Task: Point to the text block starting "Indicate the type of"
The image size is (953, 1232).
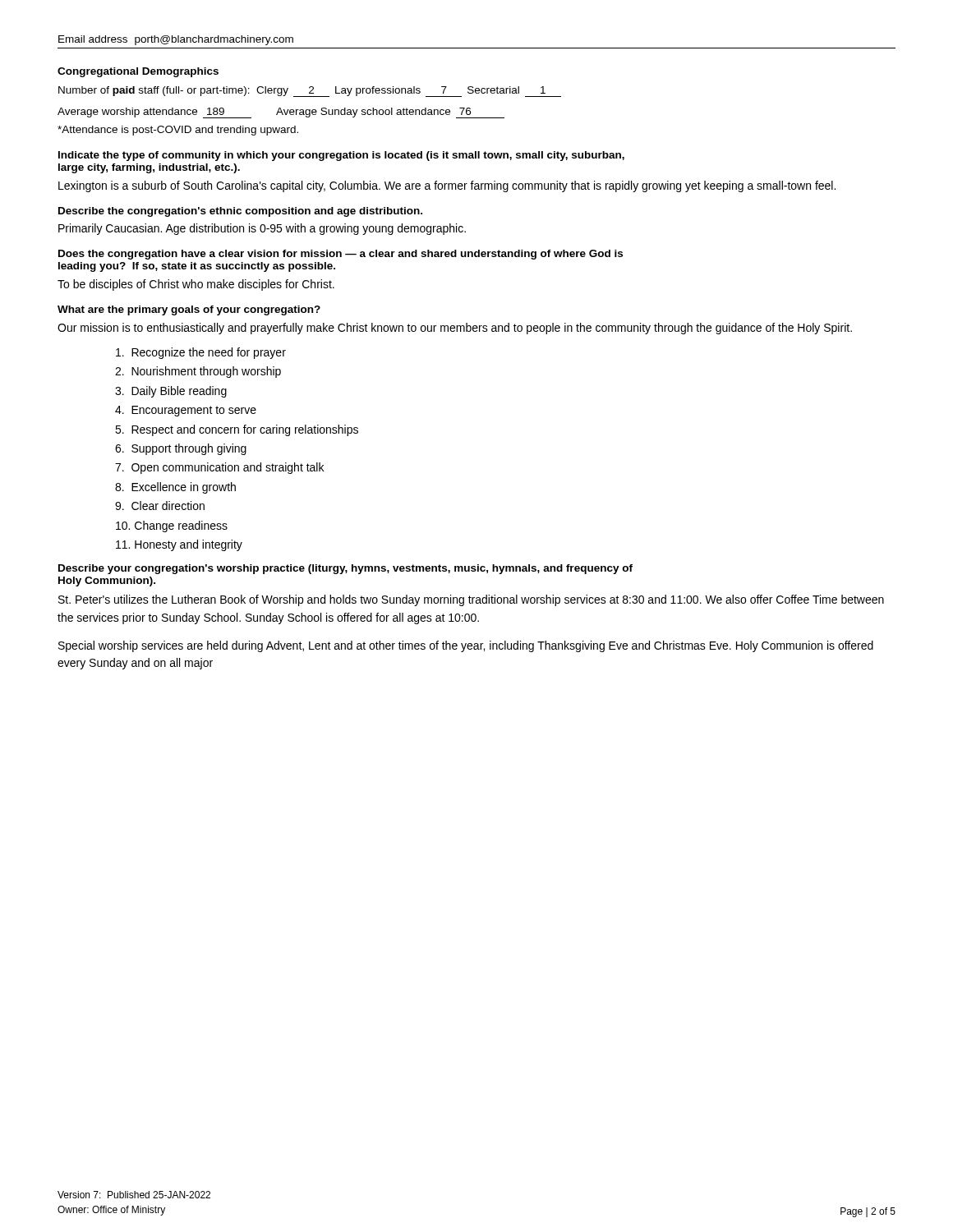Action: (x=341, y=161)
